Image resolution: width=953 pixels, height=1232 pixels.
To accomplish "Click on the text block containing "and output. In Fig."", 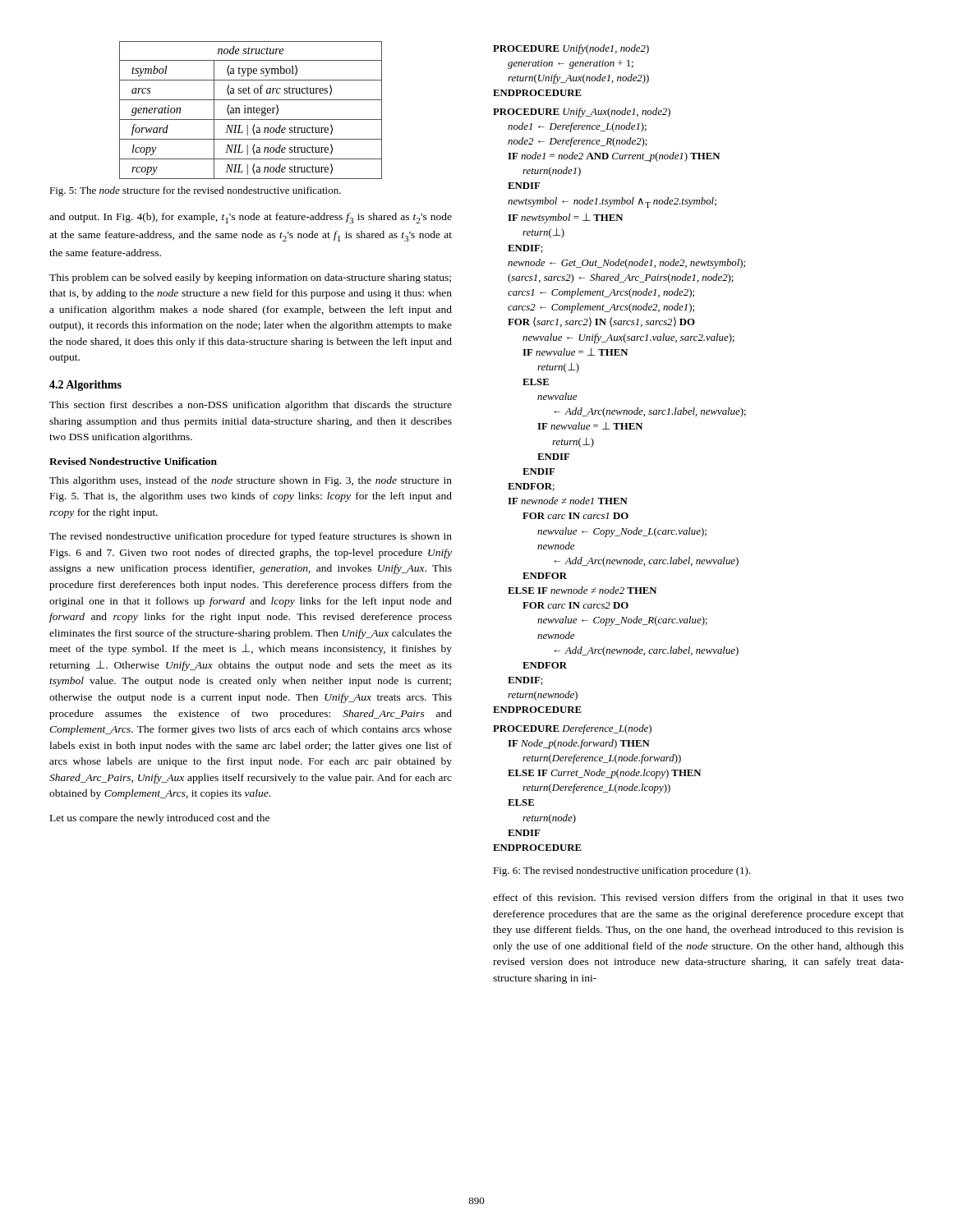I will [251, 235].
